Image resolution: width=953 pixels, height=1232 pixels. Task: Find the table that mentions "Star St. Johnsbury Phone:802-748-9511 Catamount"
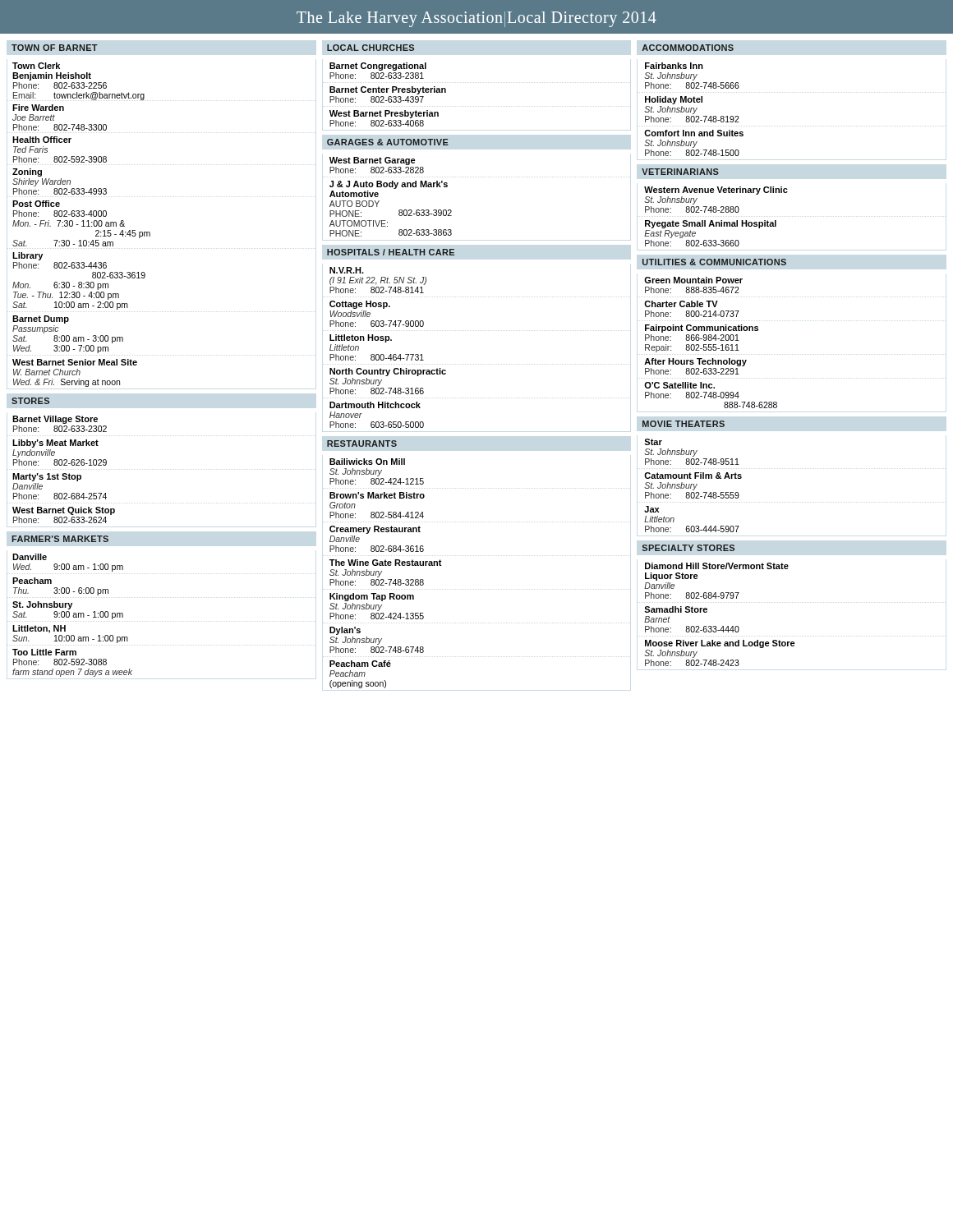pyautogui.click(x=792, y=486)
